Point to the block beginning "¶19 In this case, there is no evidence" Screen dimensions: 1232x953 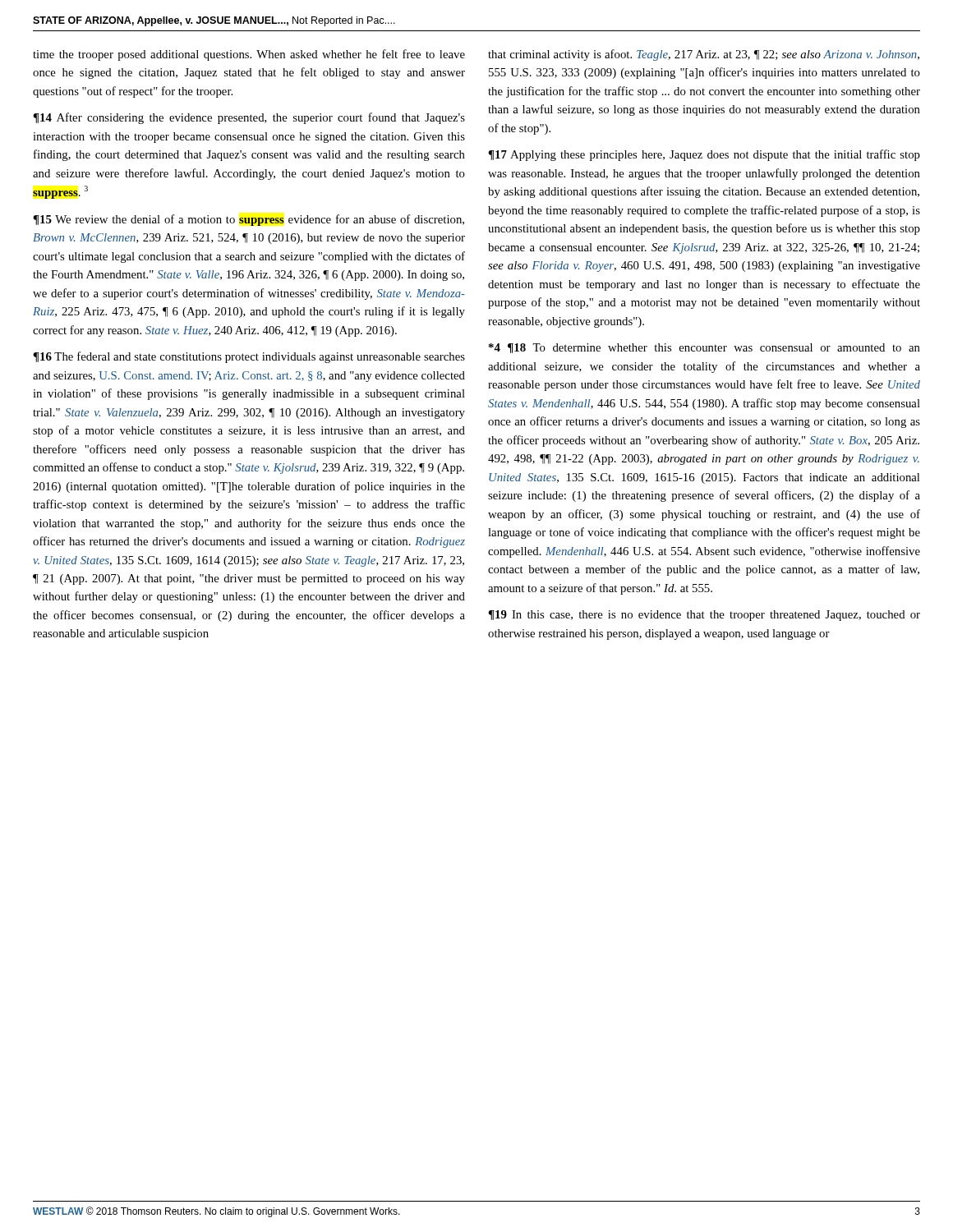[x=704, y=624]
